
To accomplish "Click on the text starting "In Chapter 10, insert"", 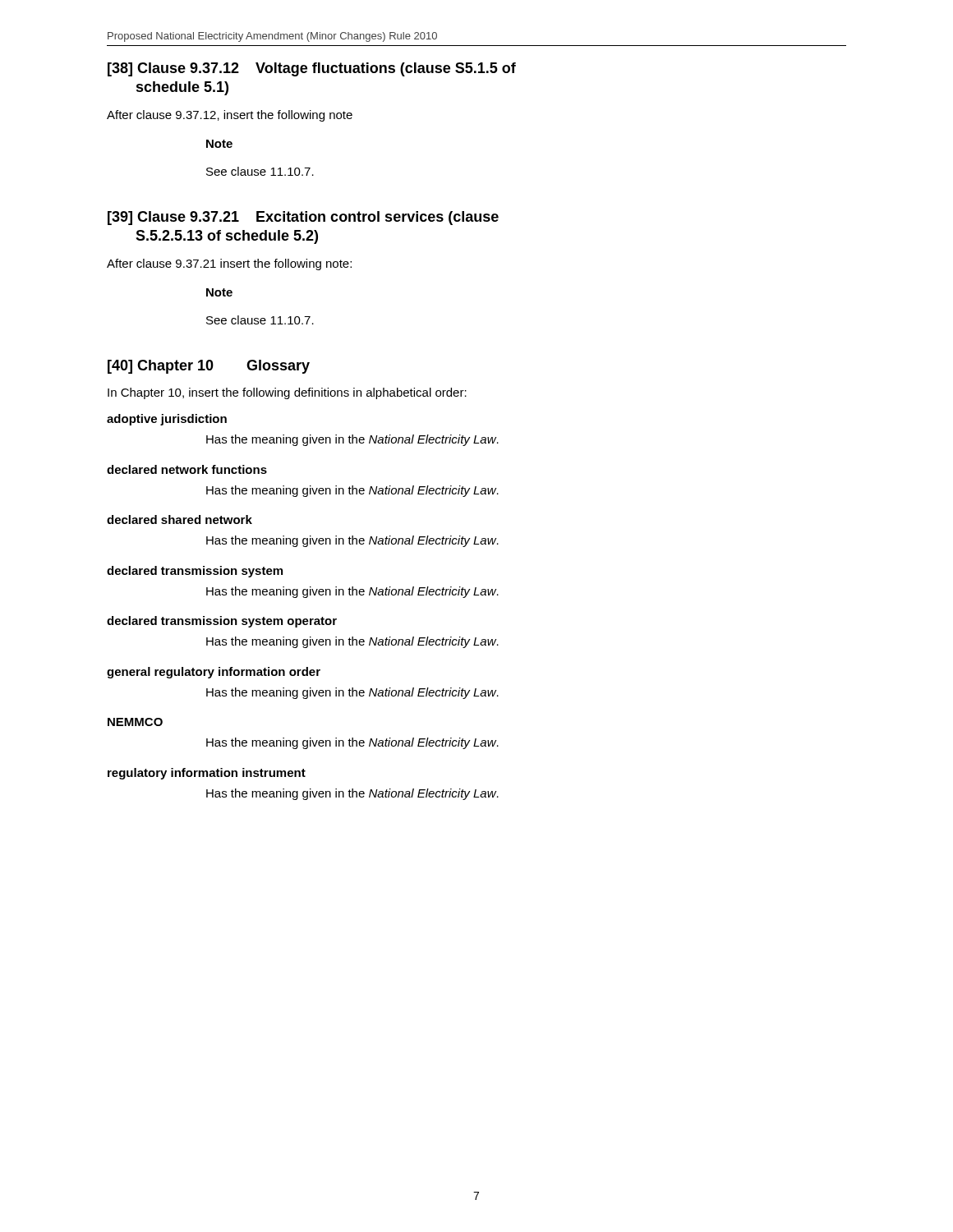I will [x=476, y=393].
